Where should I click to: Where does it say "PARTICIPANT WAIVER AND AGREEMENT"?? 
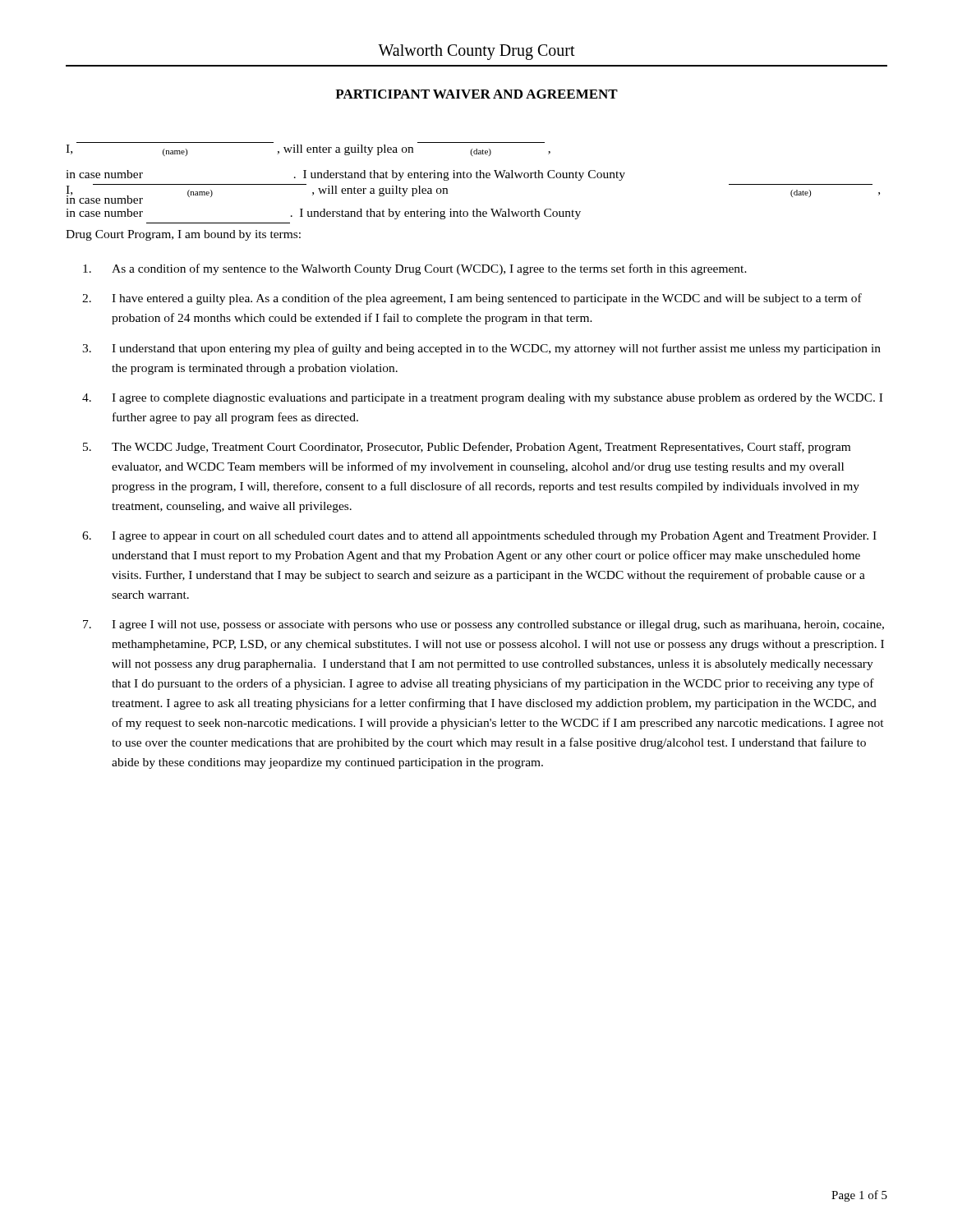pos(476,94)
